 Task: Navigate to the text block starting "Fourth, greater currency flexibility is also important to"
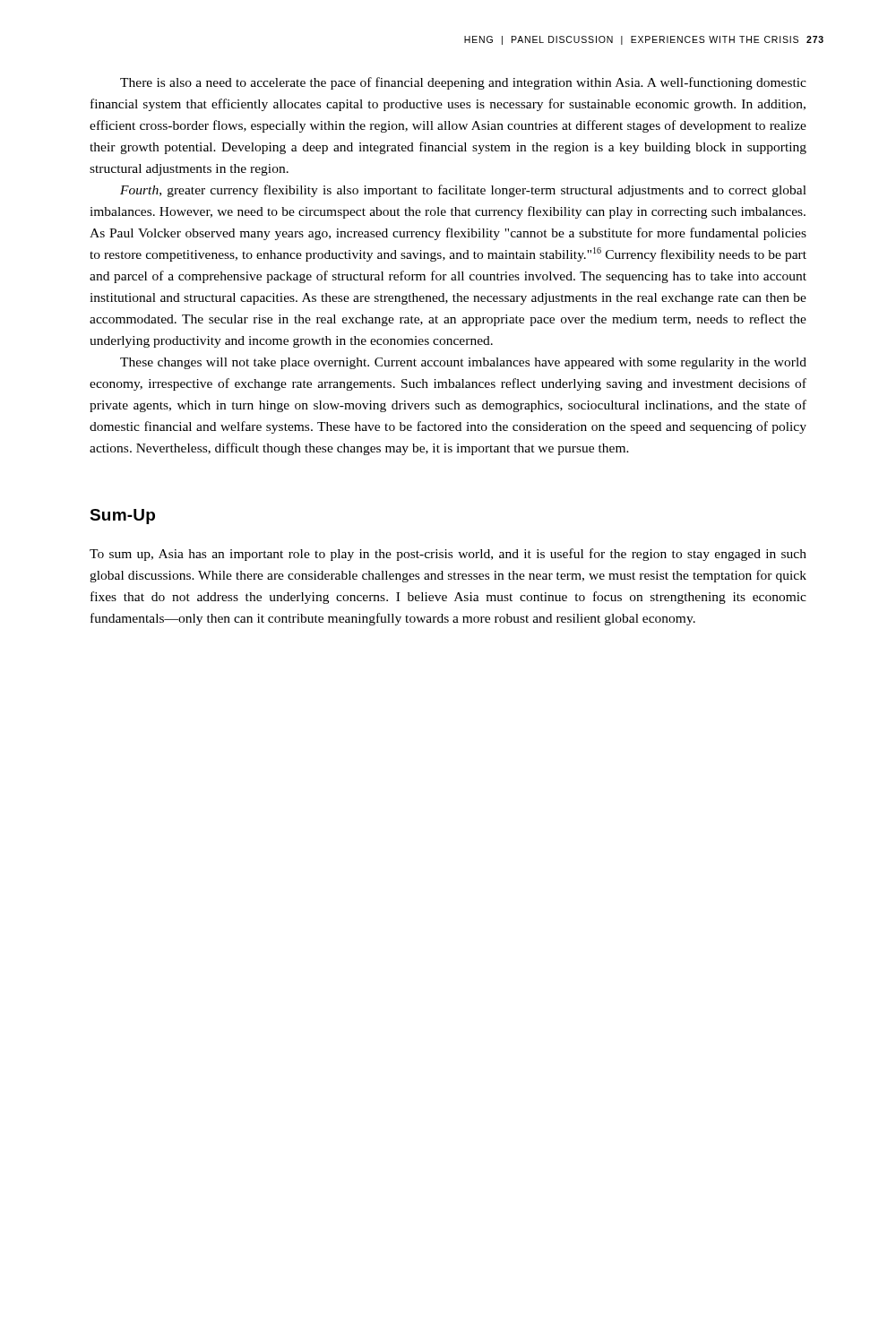point(448,265)
